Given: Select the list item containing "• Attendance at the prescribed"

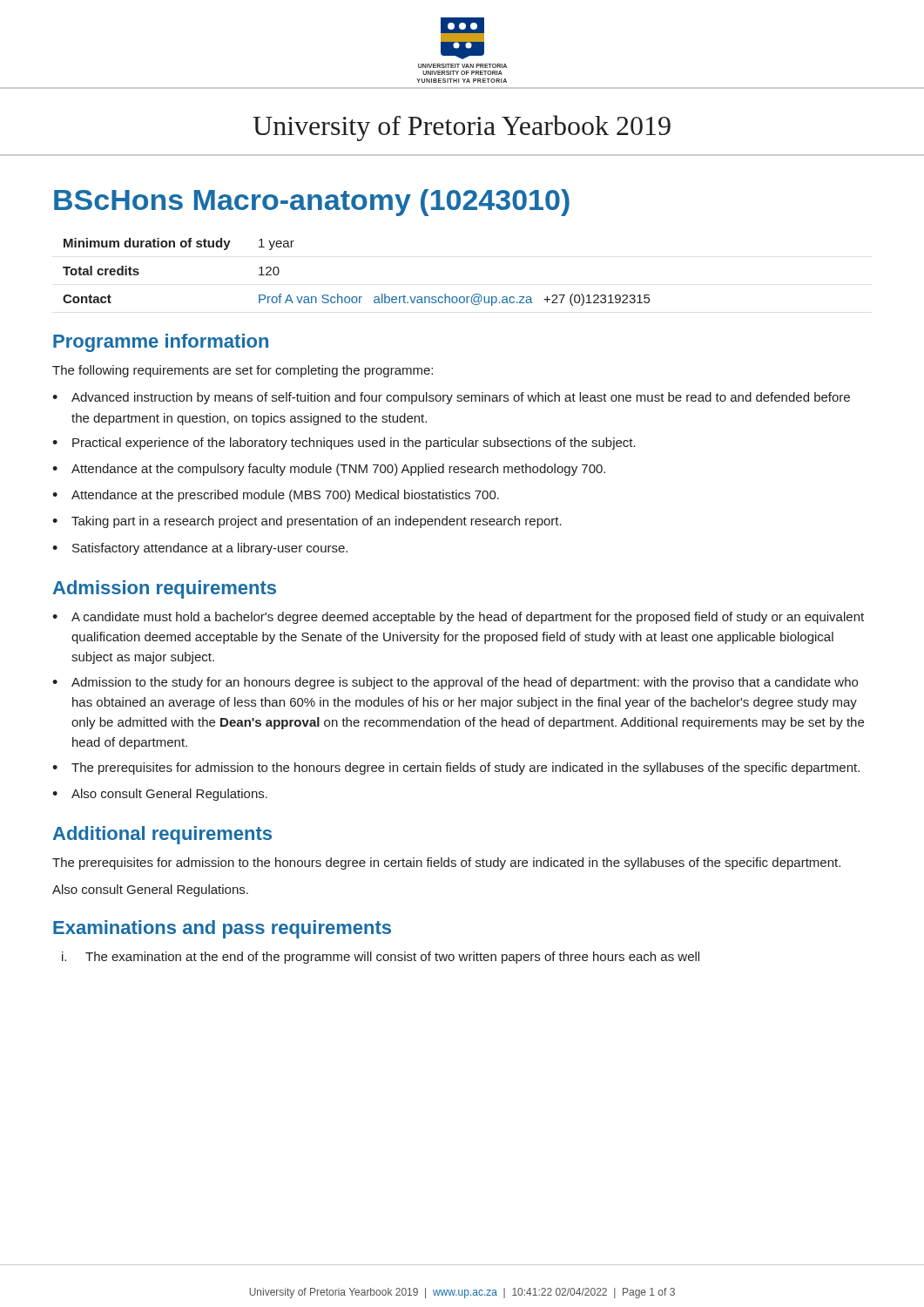Looking at the screenshot, I should coord(462,496).
